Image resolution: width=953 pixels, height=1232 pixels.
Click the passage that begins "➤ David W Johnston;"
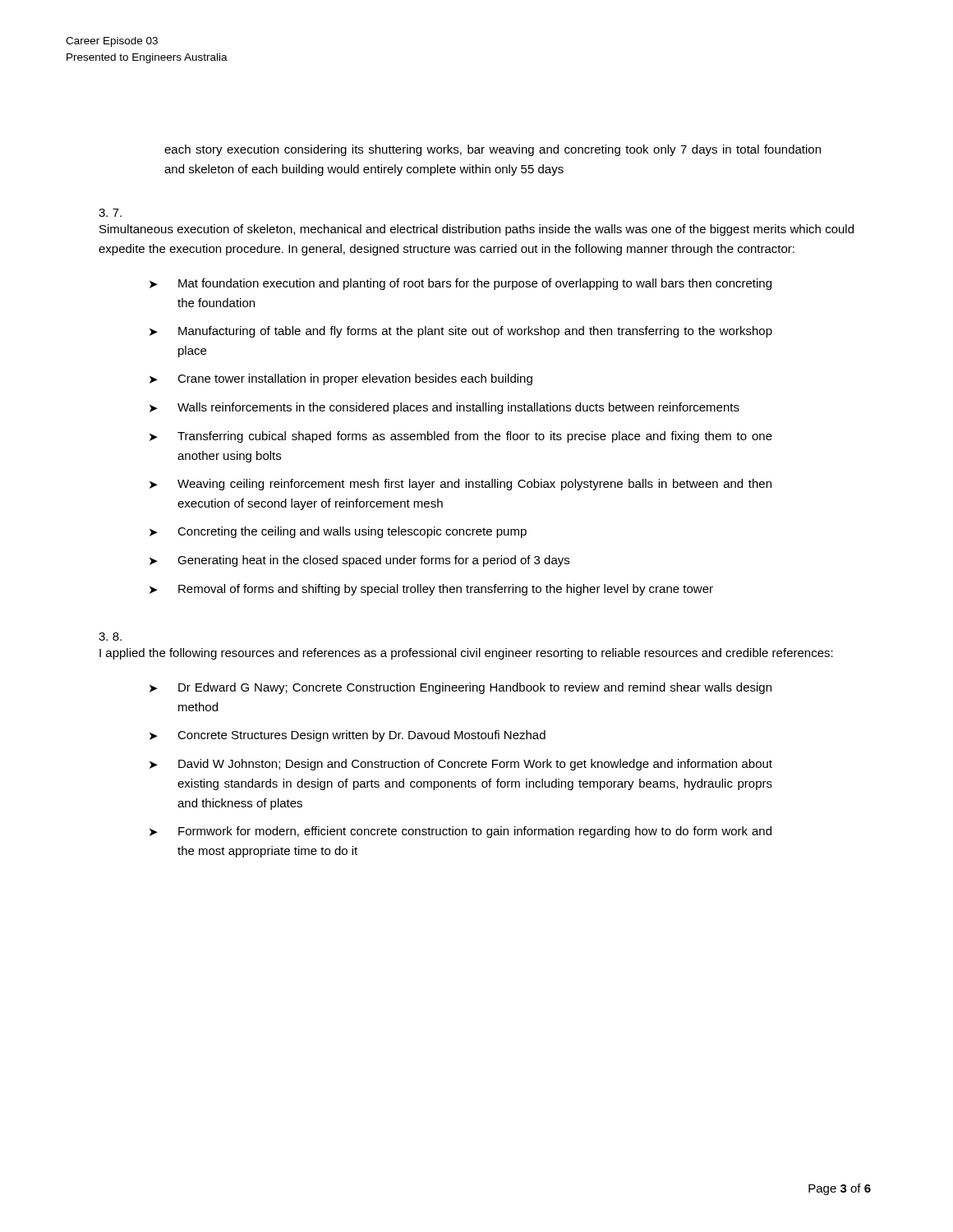pyautogui.click(x=460, y=784)
